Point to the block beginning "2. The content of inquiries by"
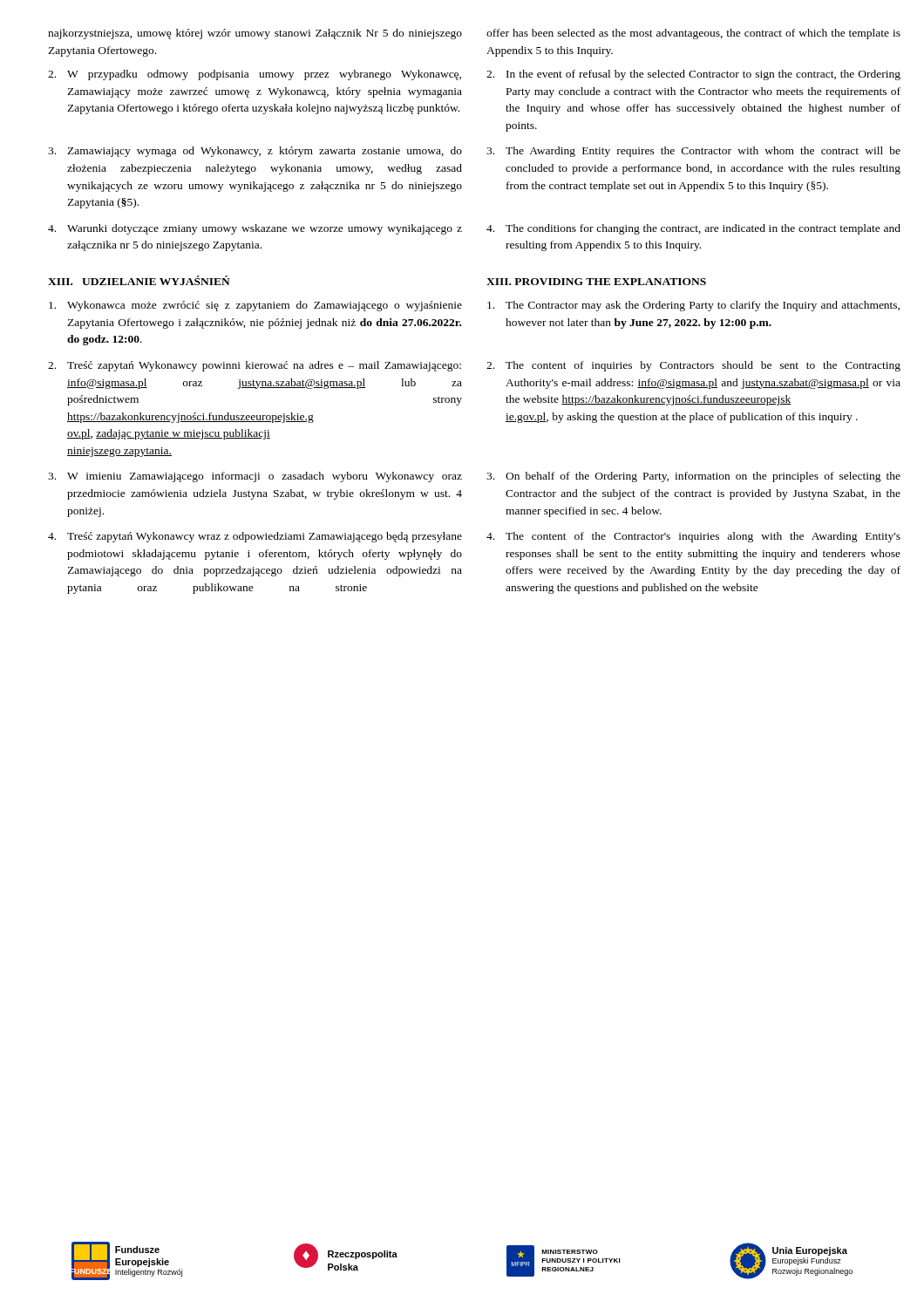This screenshot has height=1308, width=924. pos(693,391)
